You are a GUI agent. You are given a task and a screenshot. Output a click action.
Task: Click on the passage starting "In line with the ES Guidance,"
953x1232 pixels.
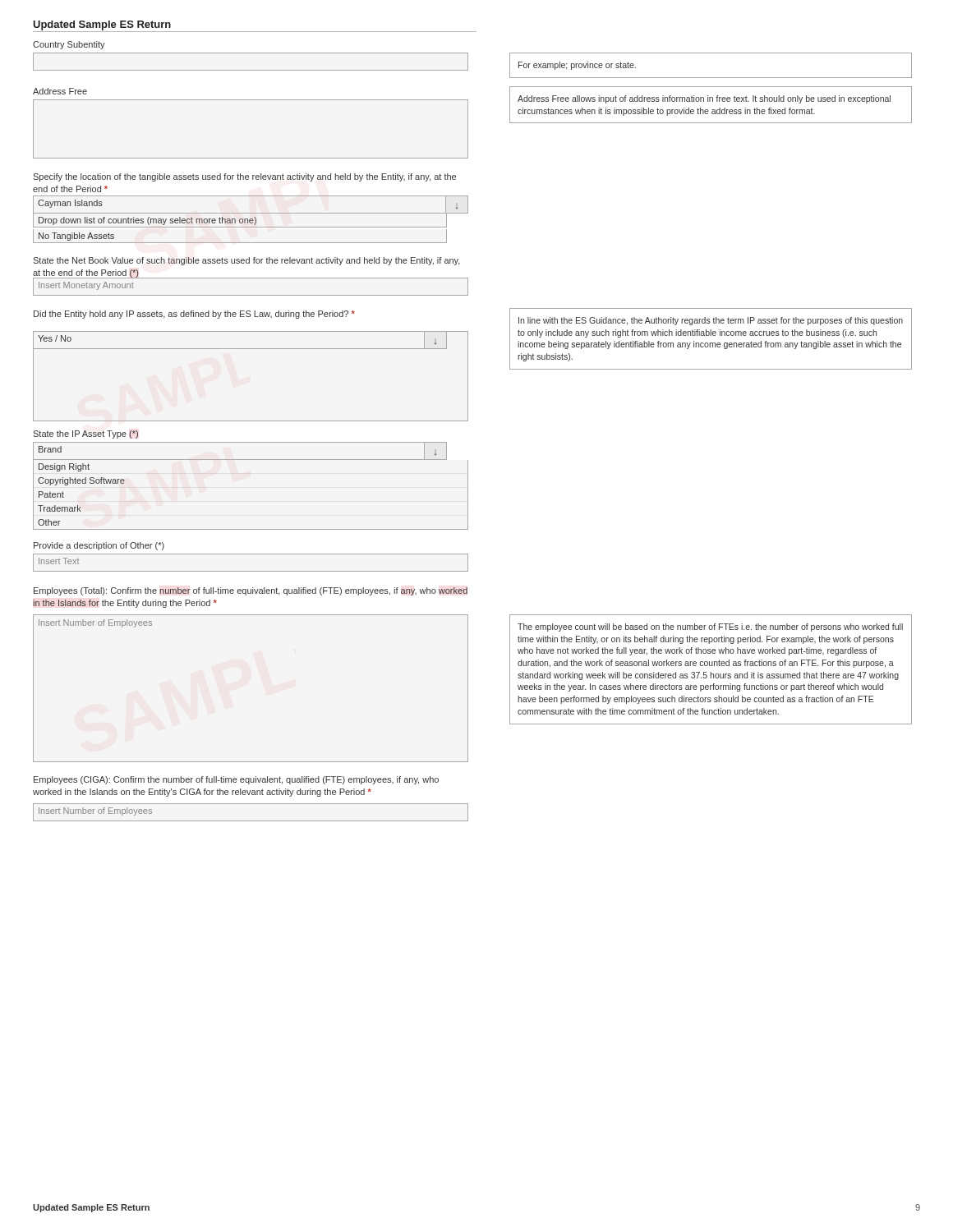711,339
